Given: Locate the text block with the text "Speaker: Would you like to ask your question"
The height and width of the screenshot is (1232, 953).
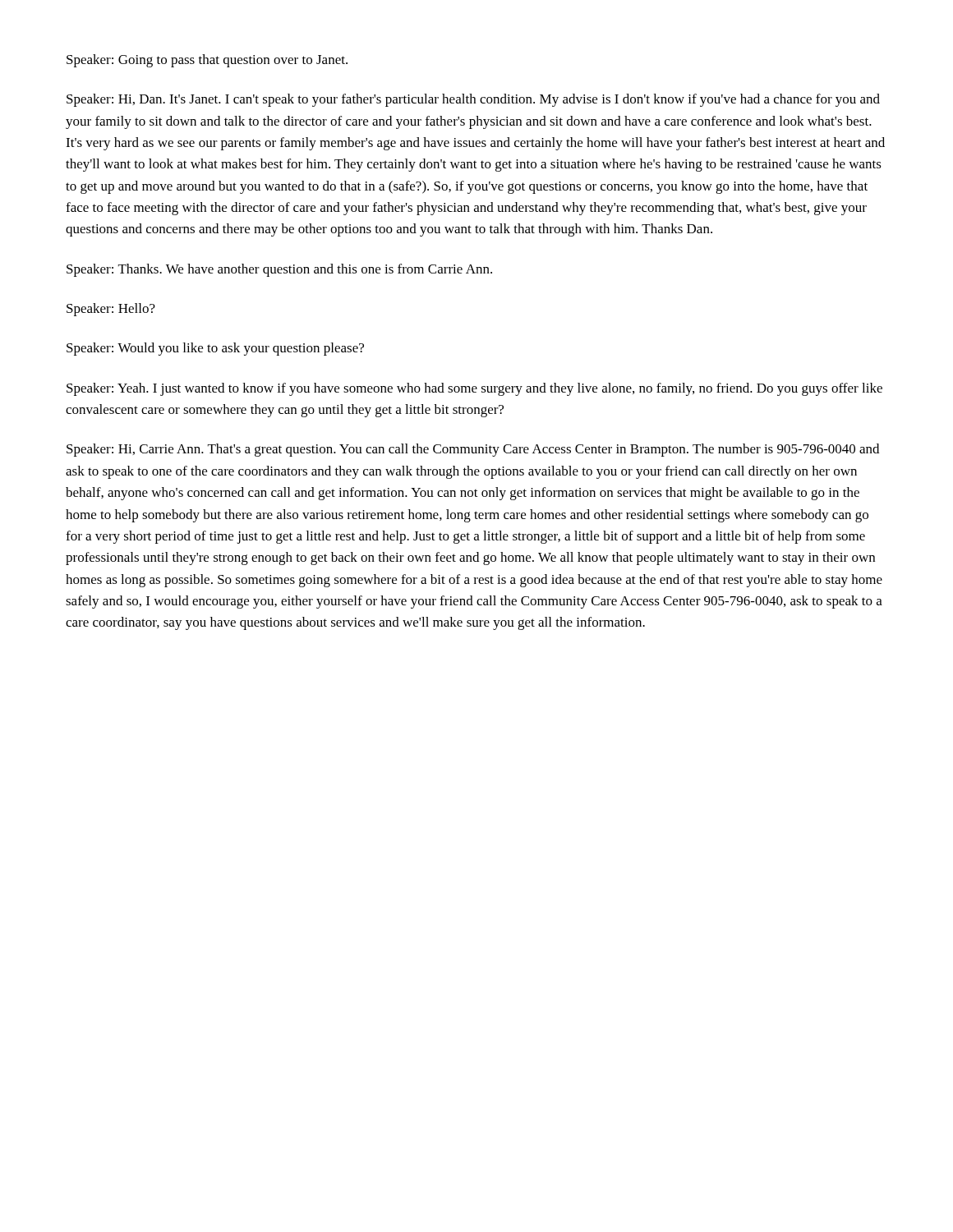Looking at the screenshot, I should coord(215,348).
